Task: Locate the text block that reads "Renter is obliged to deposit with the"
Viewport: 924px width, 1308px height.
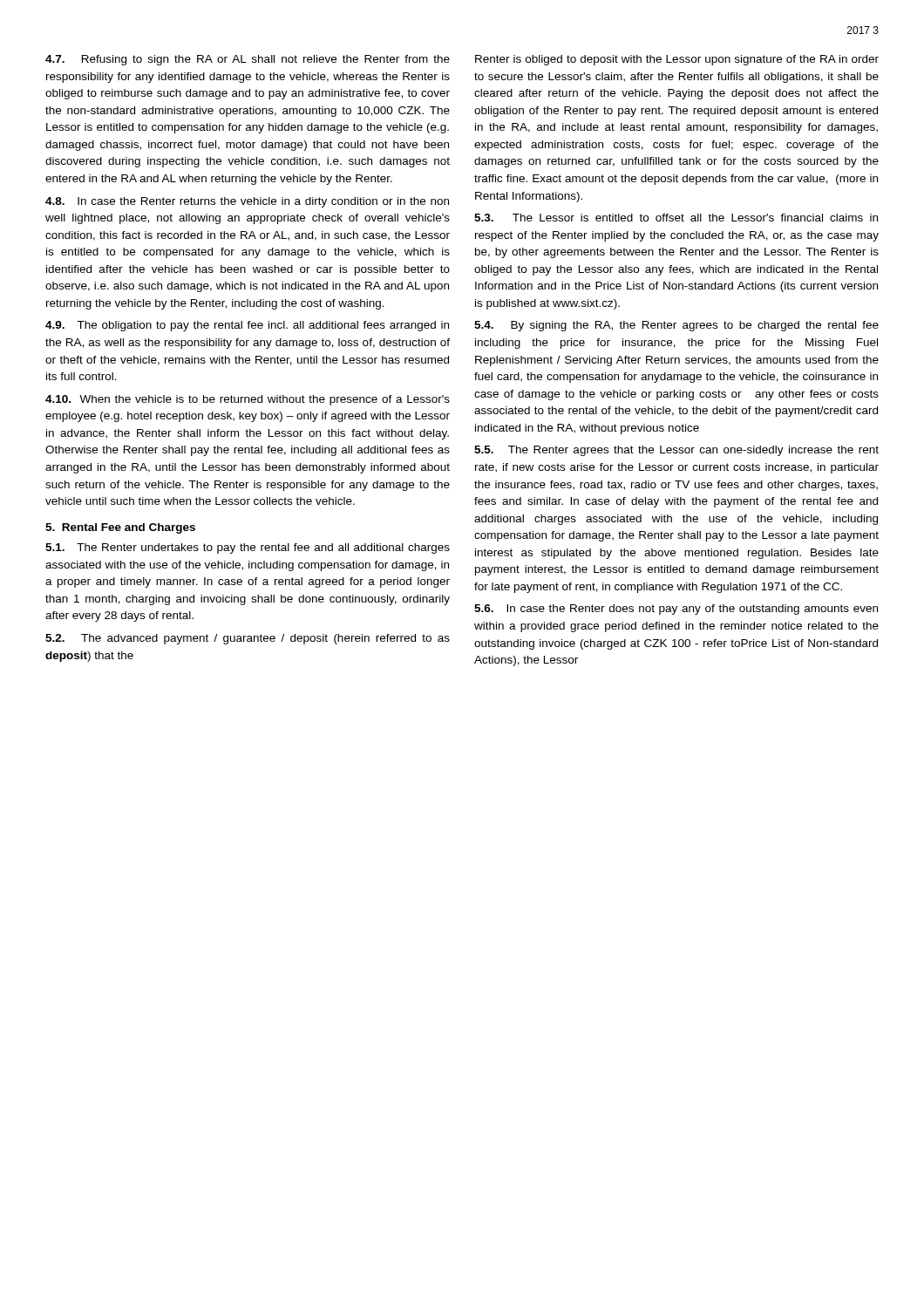Action: [676, 127]
